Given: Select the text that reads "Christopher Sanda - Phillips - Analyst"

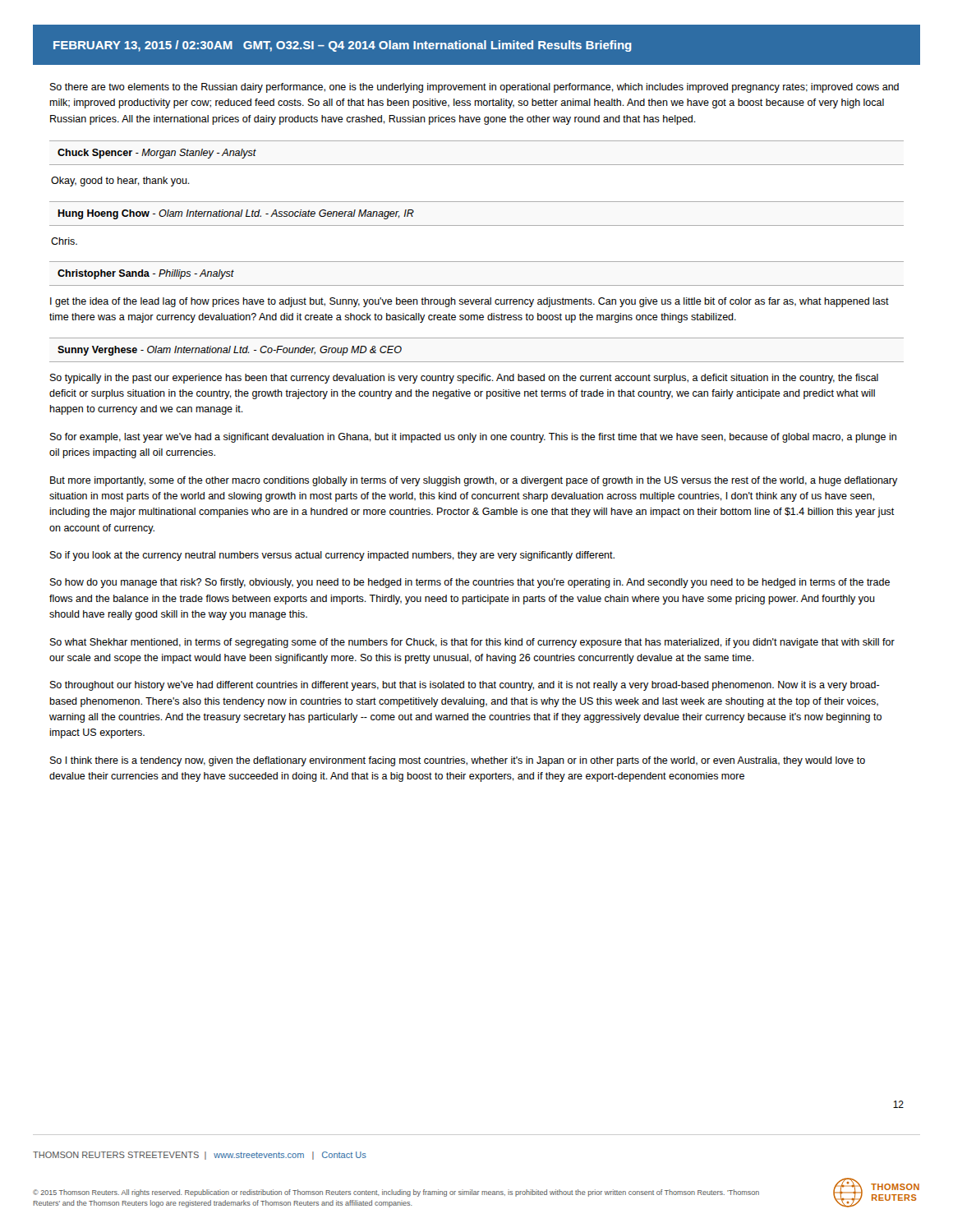Looking at the screenshot, I should [x=145, y=273].
